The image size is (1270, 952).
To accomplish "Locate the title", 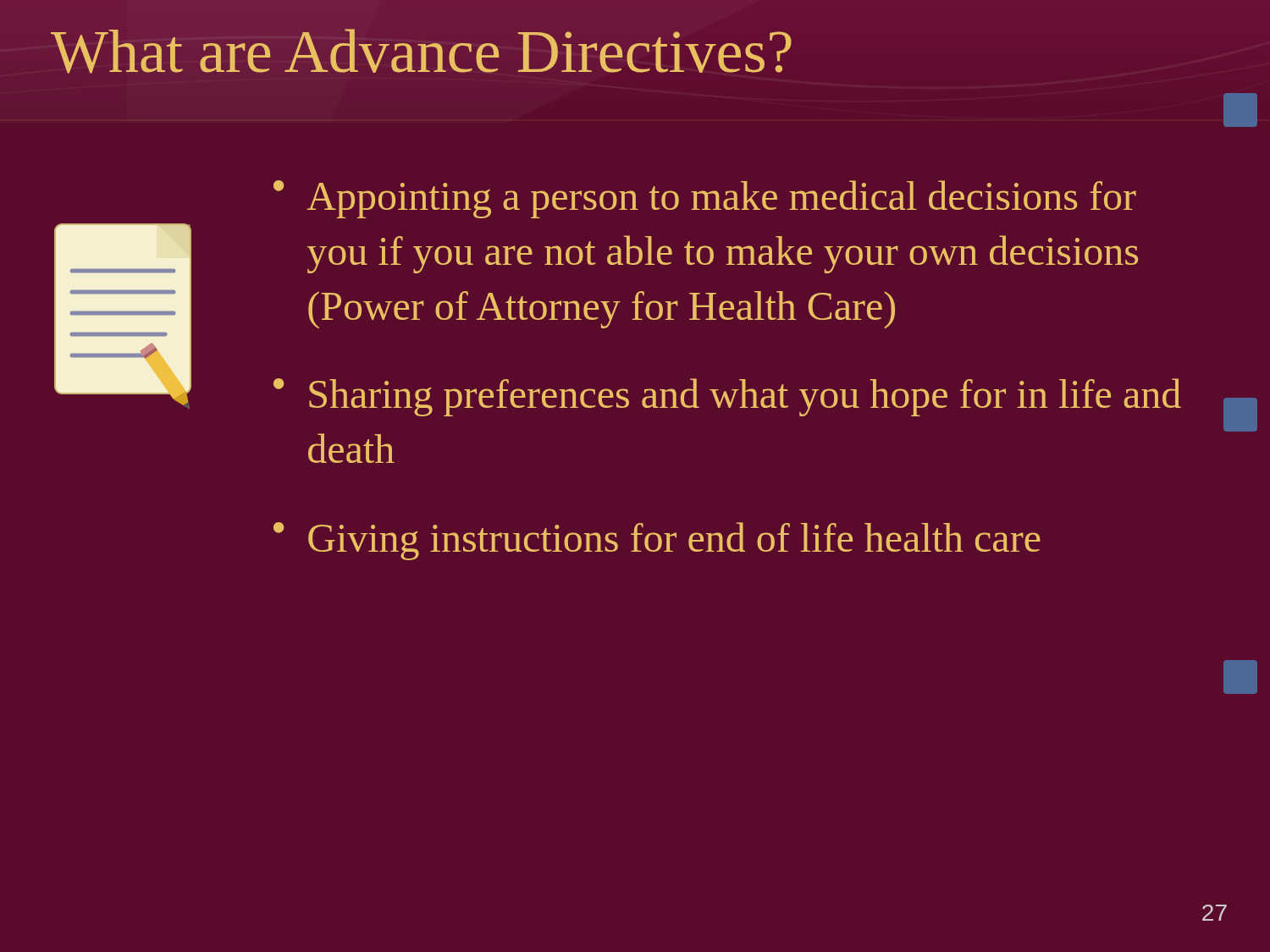I will coord(422,52).
